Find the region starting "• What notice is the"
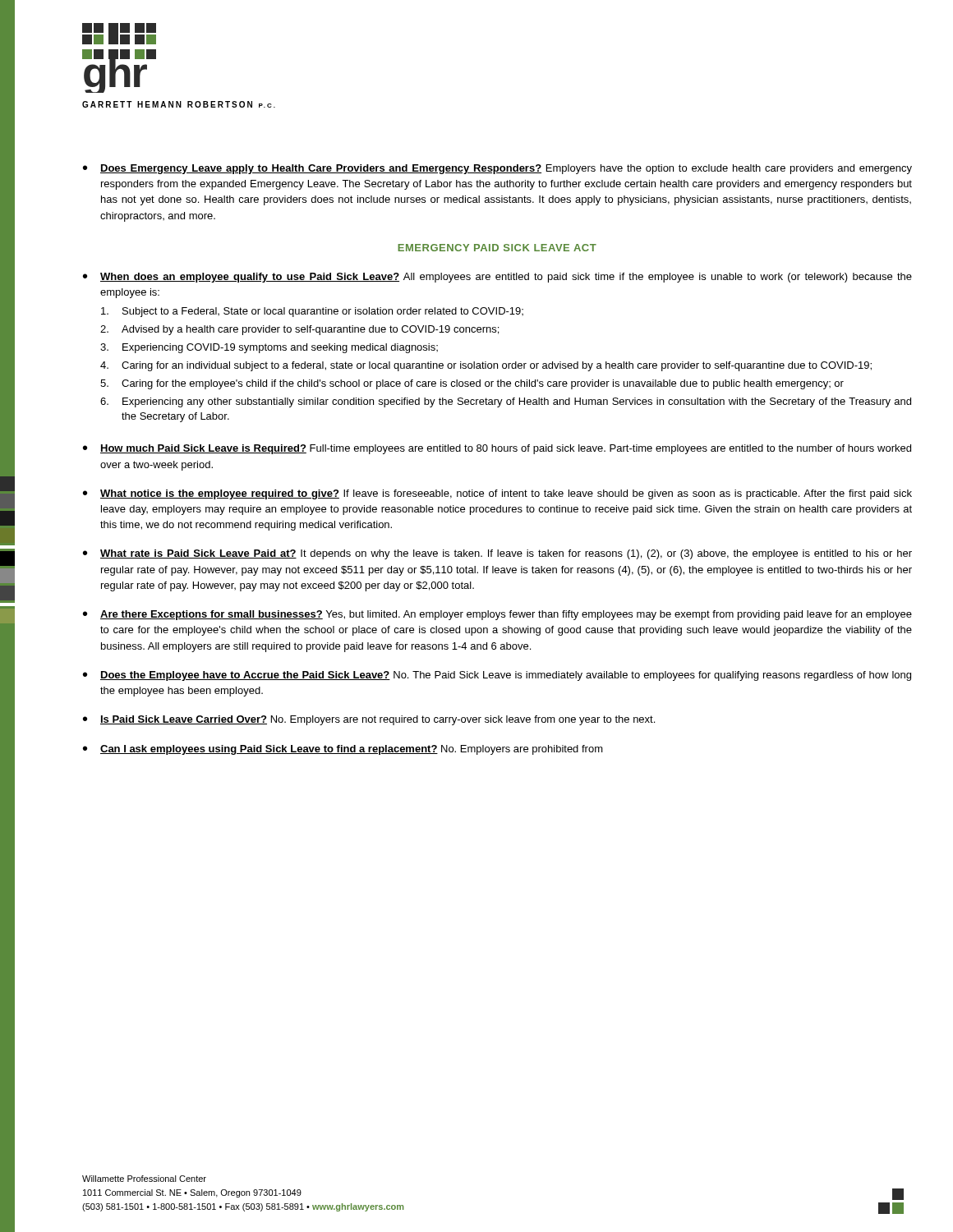 497,509
